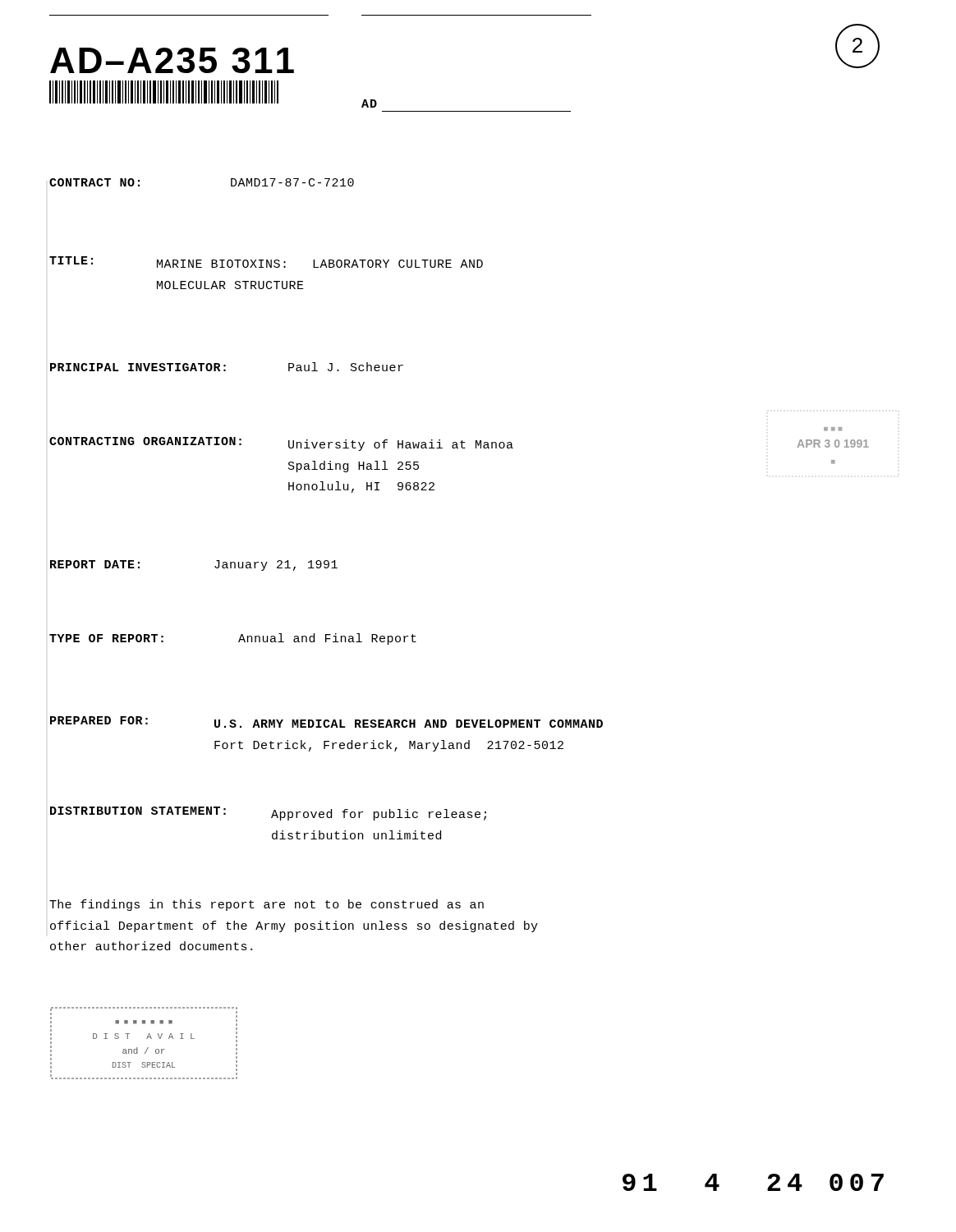Locate the text block with the text "DISTRIBUTION STATEMENT: Approved"
The image size is (956, 1232).
(269, 826)
